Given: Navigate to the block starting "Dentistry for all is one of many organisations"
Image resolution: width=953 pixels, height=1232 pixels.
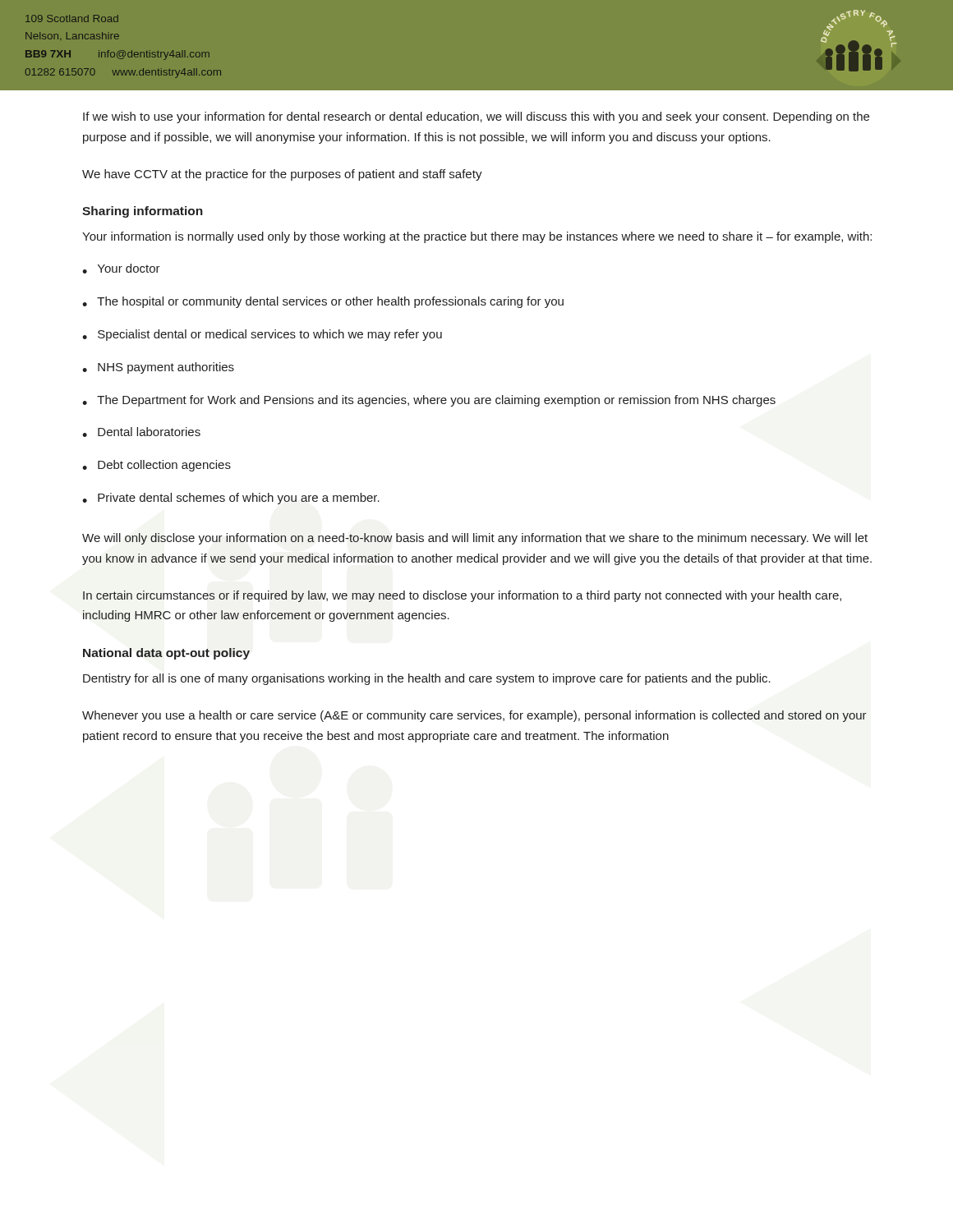Looking at the screenshot, I should (427, 678).
